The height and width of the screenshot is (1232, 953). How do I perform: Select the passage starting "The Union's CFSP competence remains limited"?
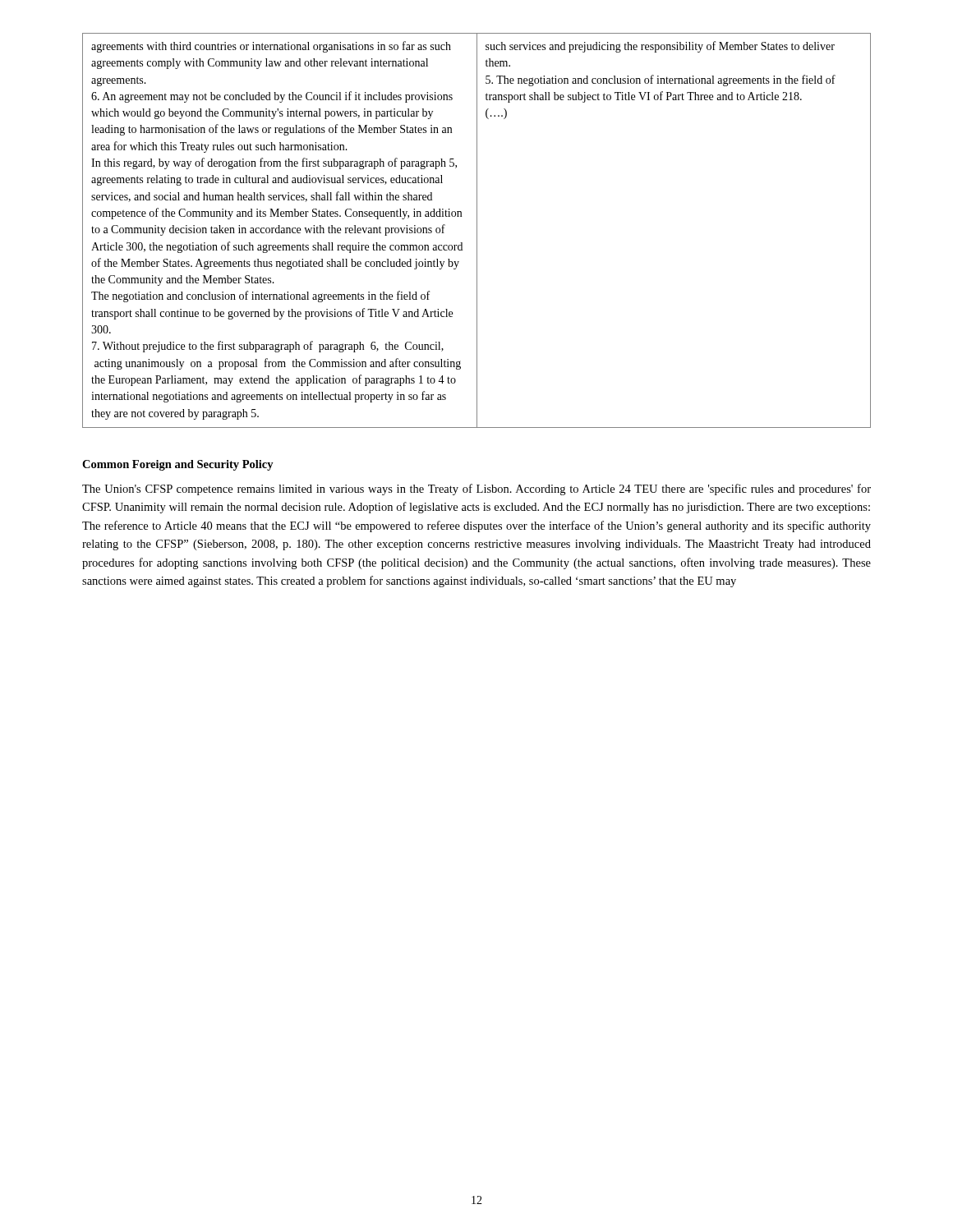[476, 535]
